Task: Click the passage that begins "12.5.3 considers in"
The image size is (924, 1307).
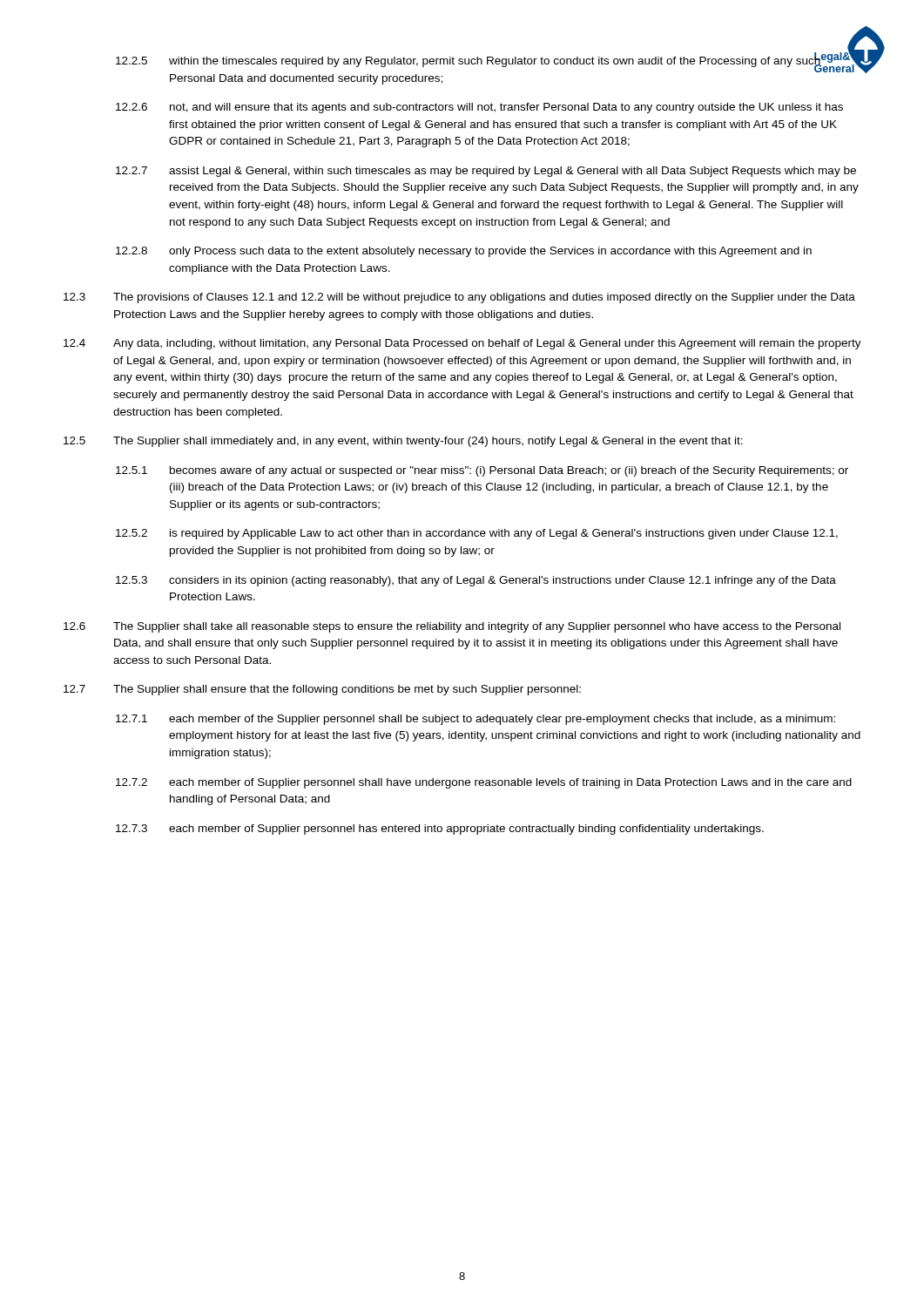Action: pos(488,588)
